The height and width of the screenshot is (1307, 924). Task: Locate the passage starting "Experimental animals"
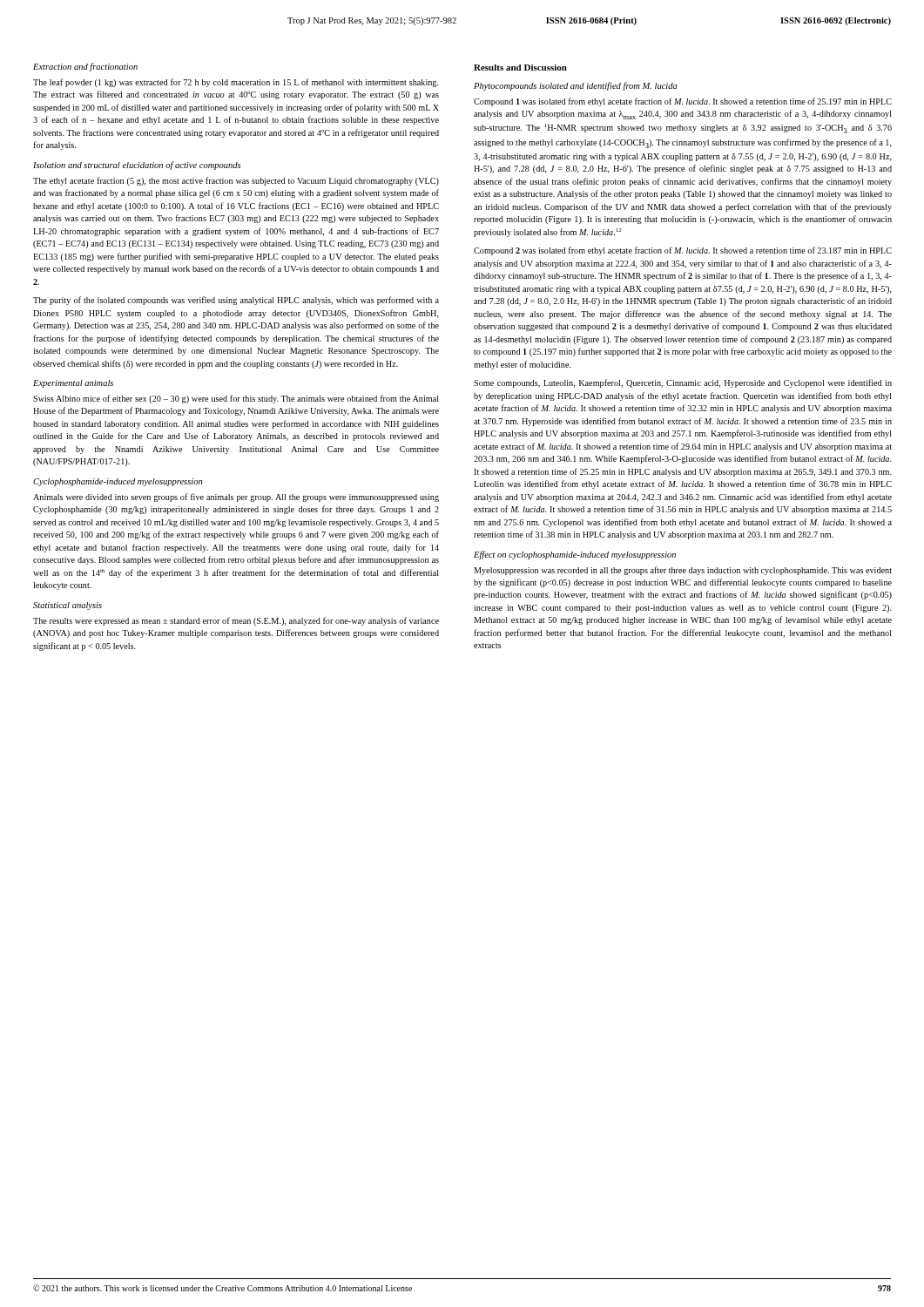[73, 383]
